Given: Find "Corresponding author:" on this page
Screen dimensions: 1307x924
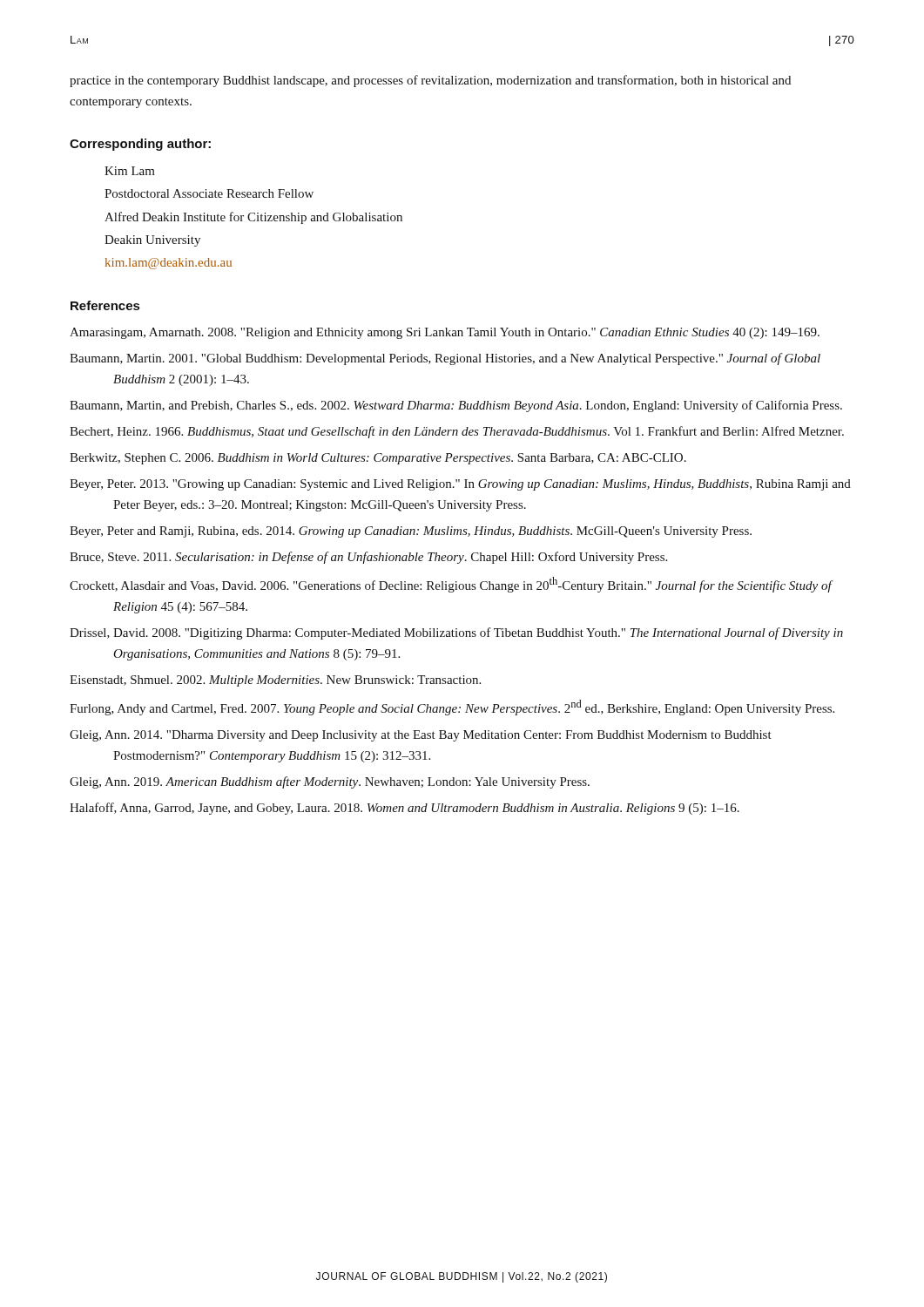Looking at the screenshot, I should click(x=141, y=143).
